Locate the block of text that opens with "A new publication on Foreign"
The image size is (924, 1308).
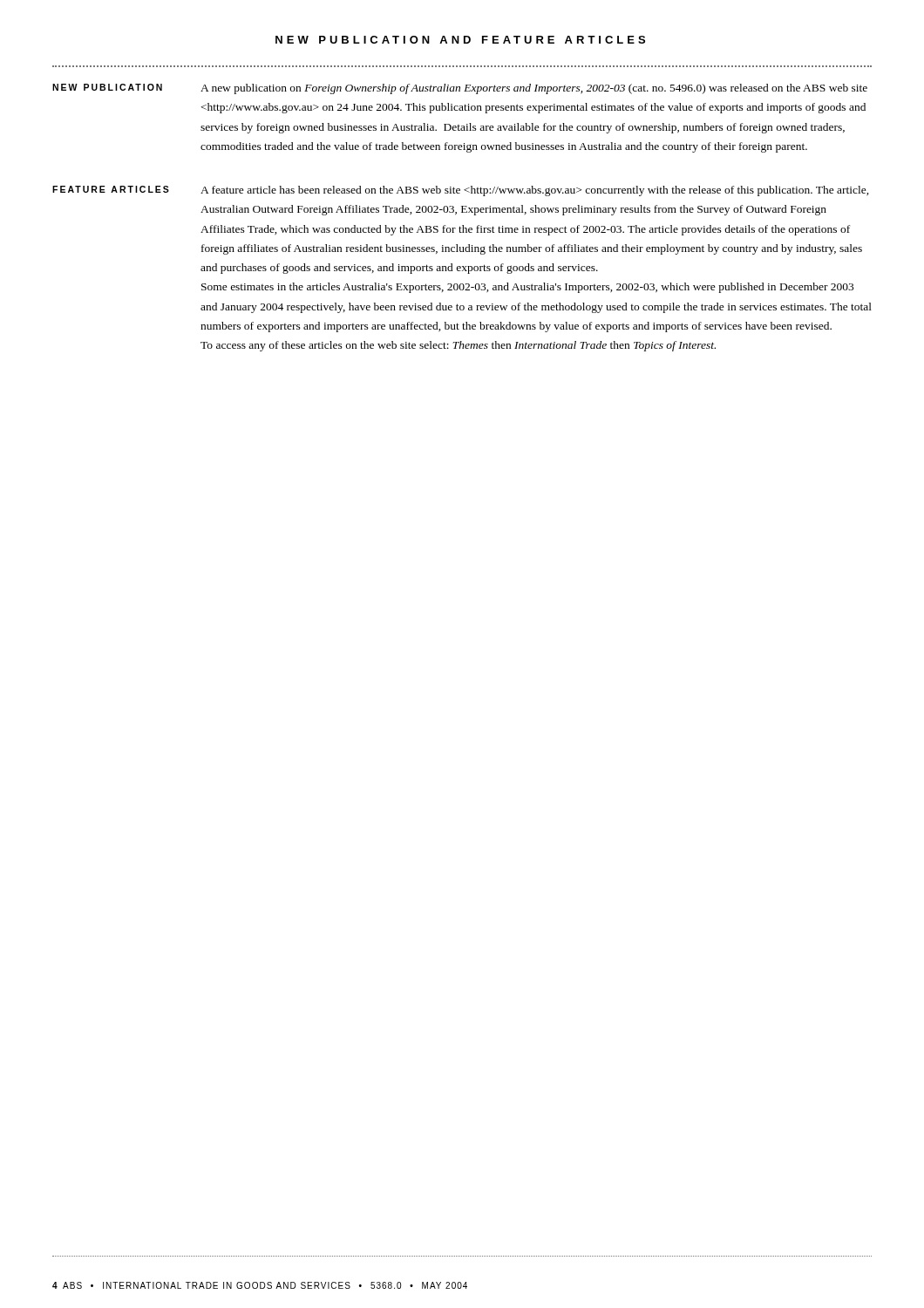coord(536,117)
